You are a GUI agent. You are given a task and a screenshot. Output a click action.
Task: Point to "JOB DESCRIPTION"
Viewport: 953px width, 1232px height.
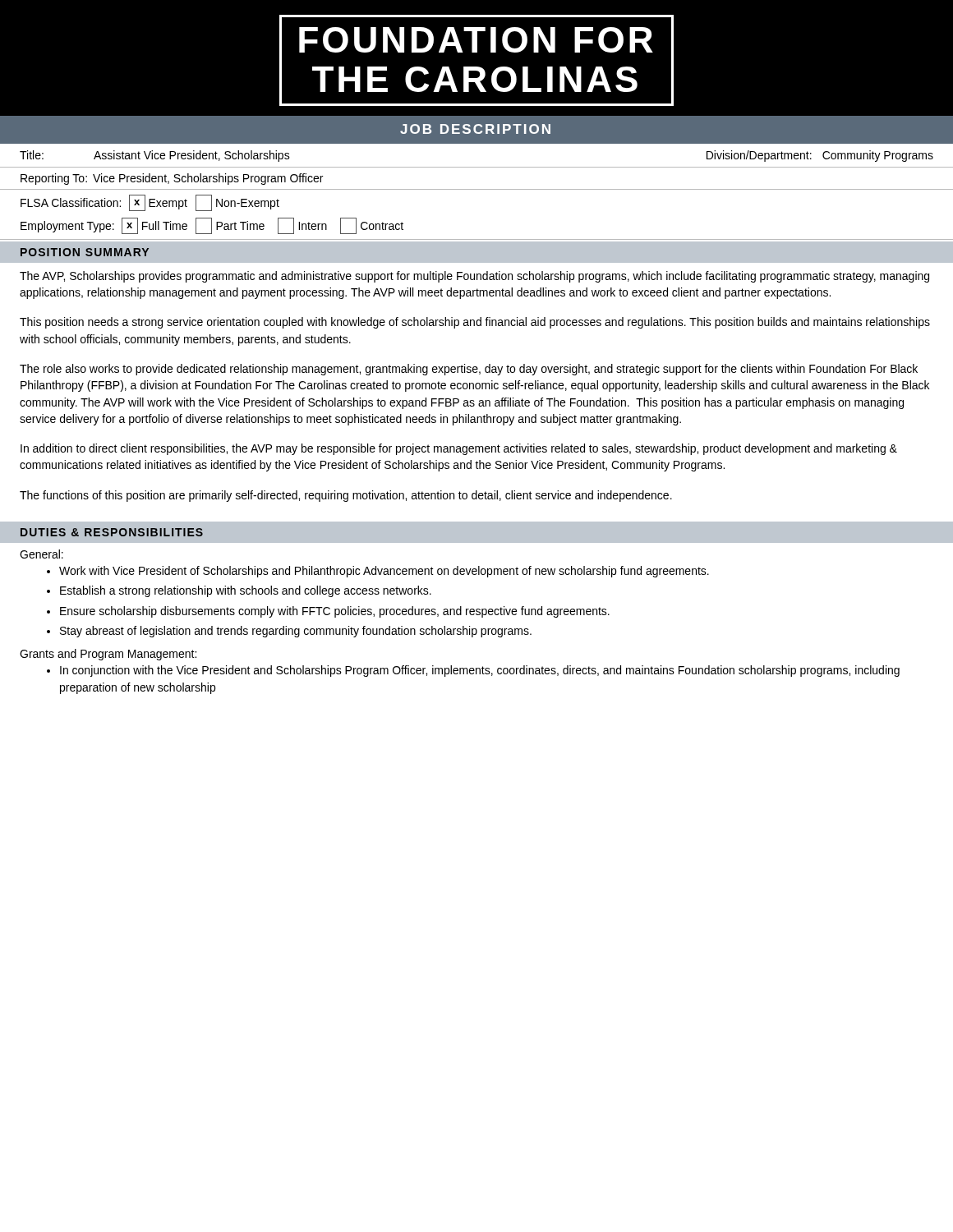tap(476, 129)
